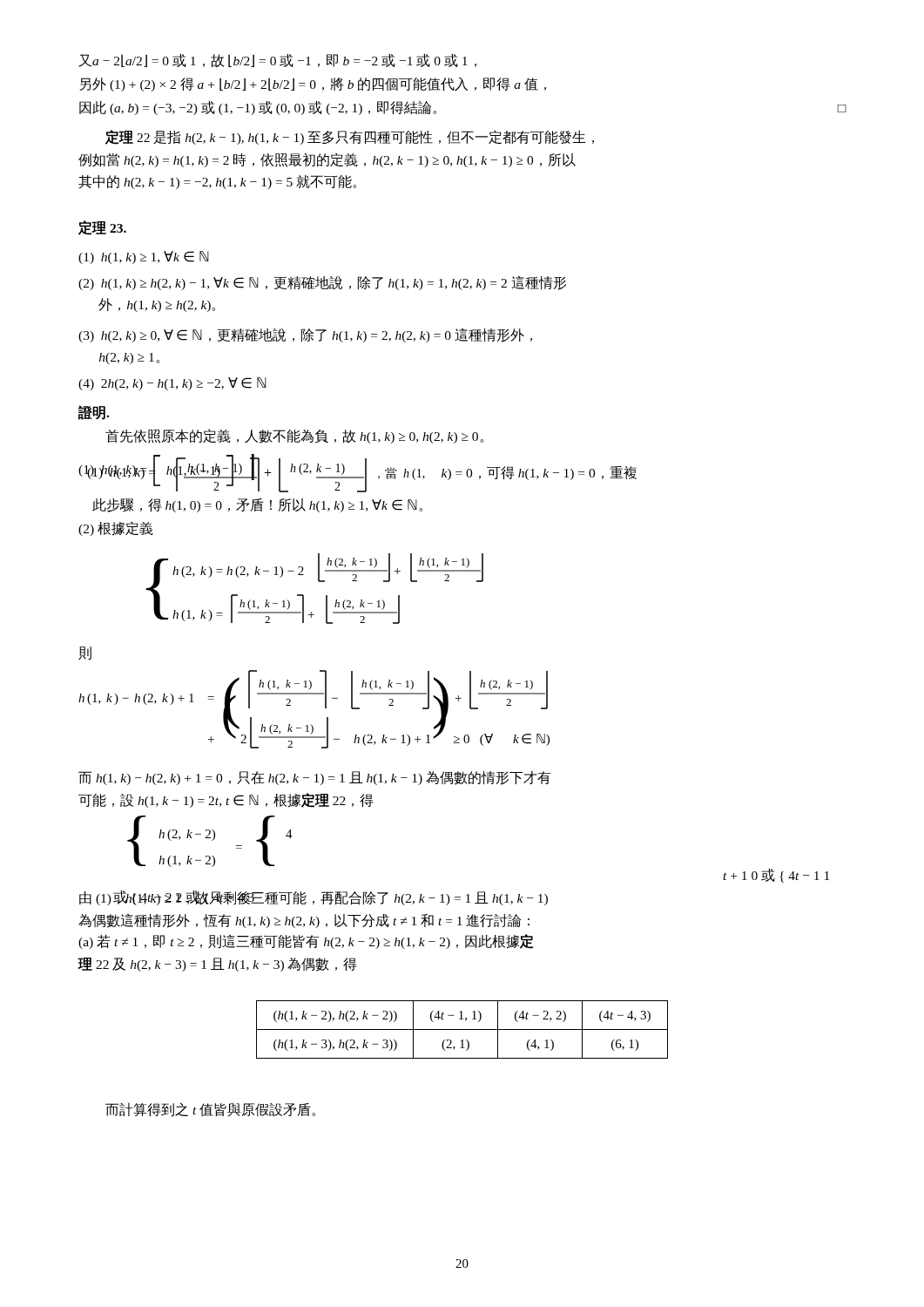Find the block on this page that starts "(4) 2h(2, k)"
924x1307 pixels.
(173, 383)
